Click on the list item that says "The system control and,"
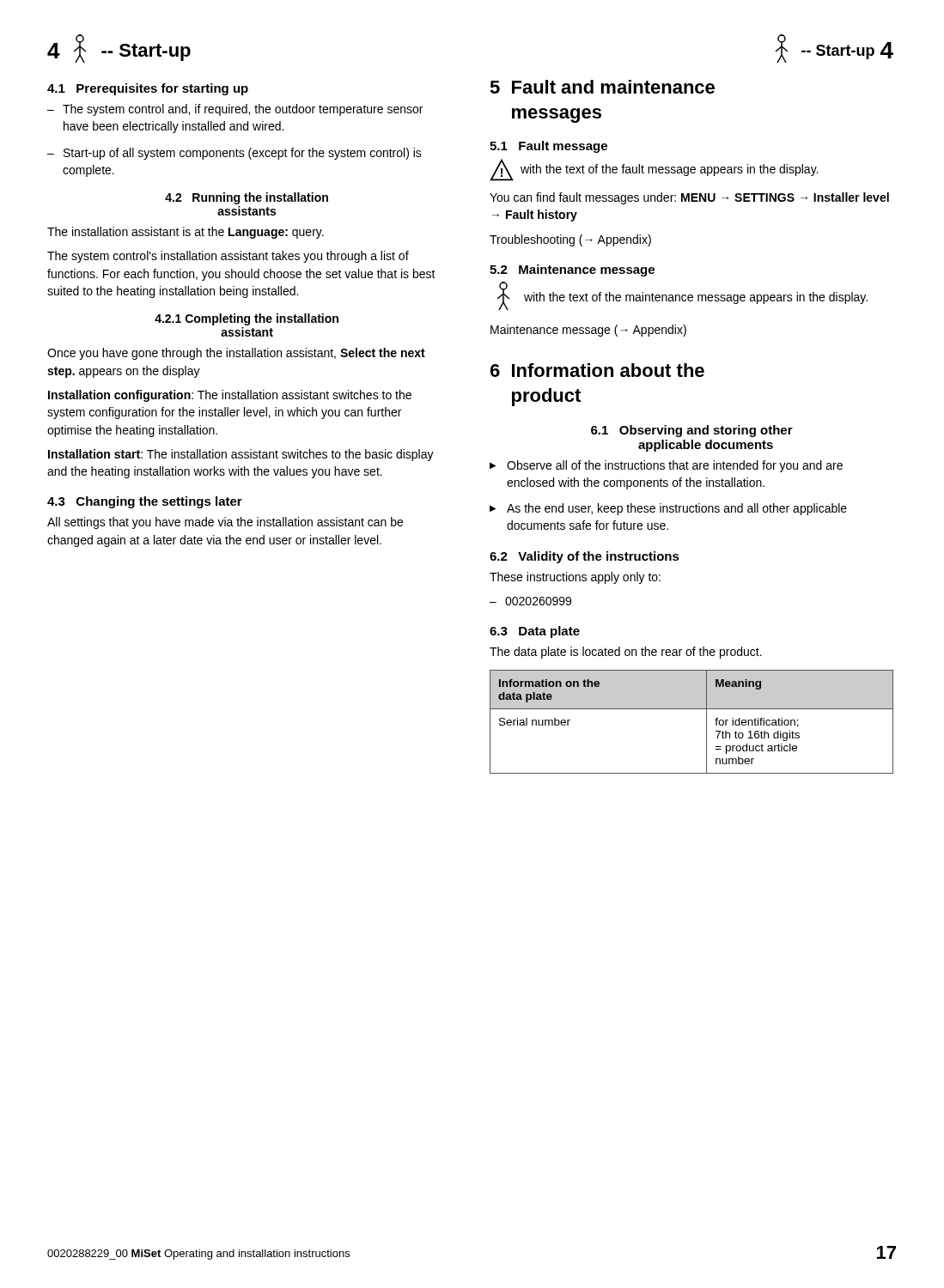Viewport: 944px width, 1288px height. [247, 118]
